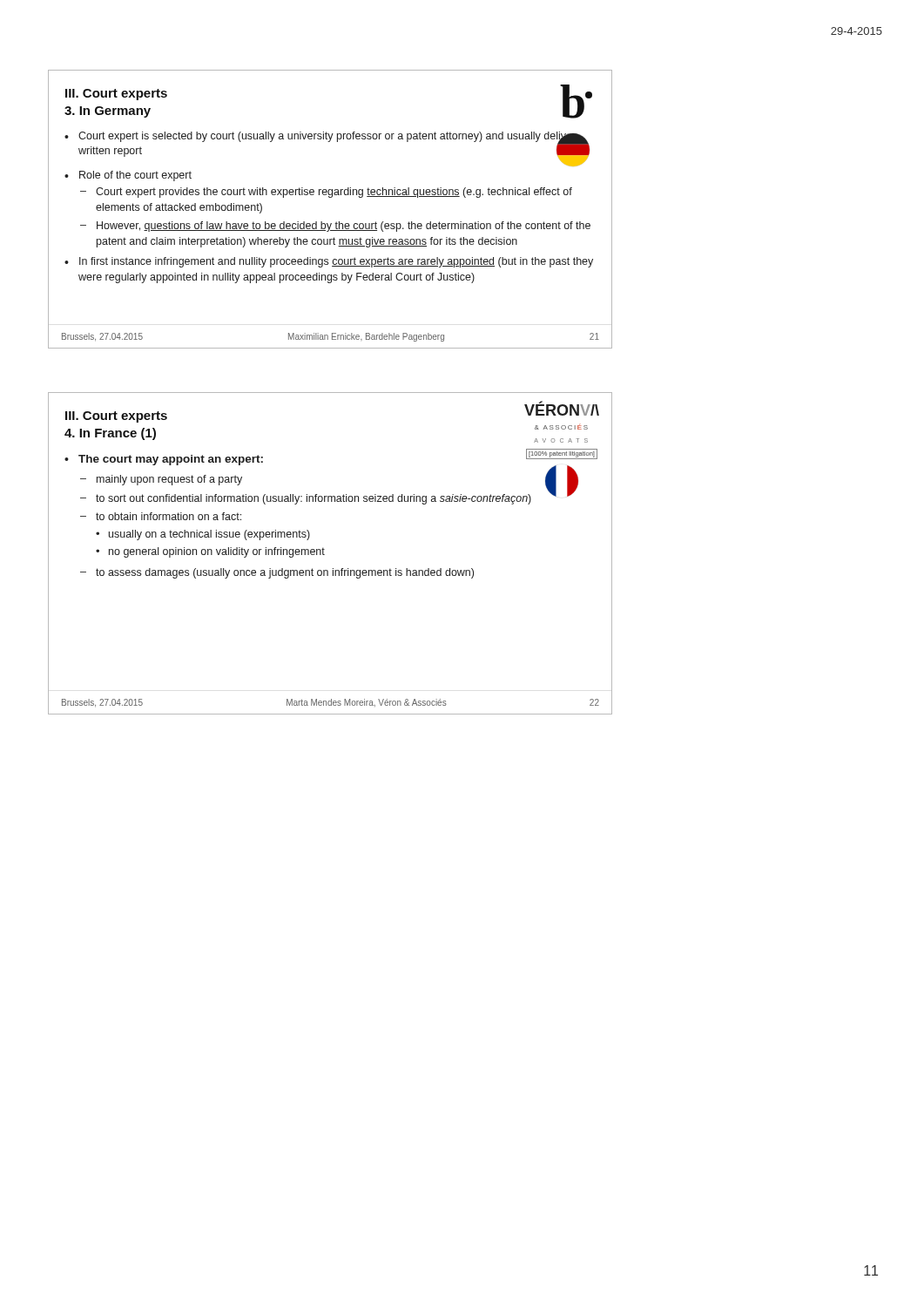Screen dimensions: 1307x924
Task: Point to the block starting "III. Court experts3."
Action: click(x=123, y=97)
